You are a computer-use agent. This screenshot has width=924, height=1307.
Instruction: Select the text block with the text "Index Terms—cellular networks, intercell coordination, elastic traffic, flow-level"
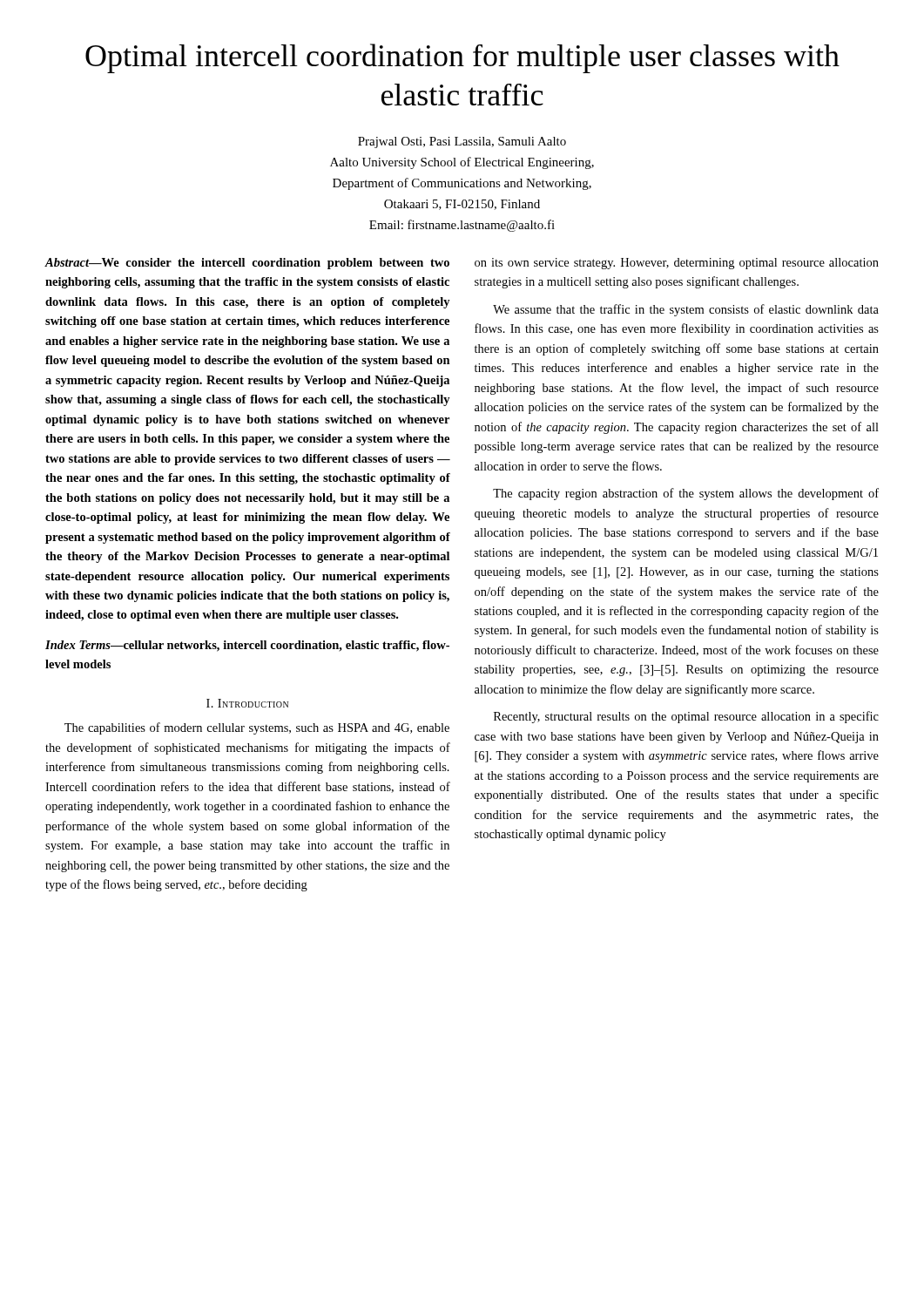(248, 655)
